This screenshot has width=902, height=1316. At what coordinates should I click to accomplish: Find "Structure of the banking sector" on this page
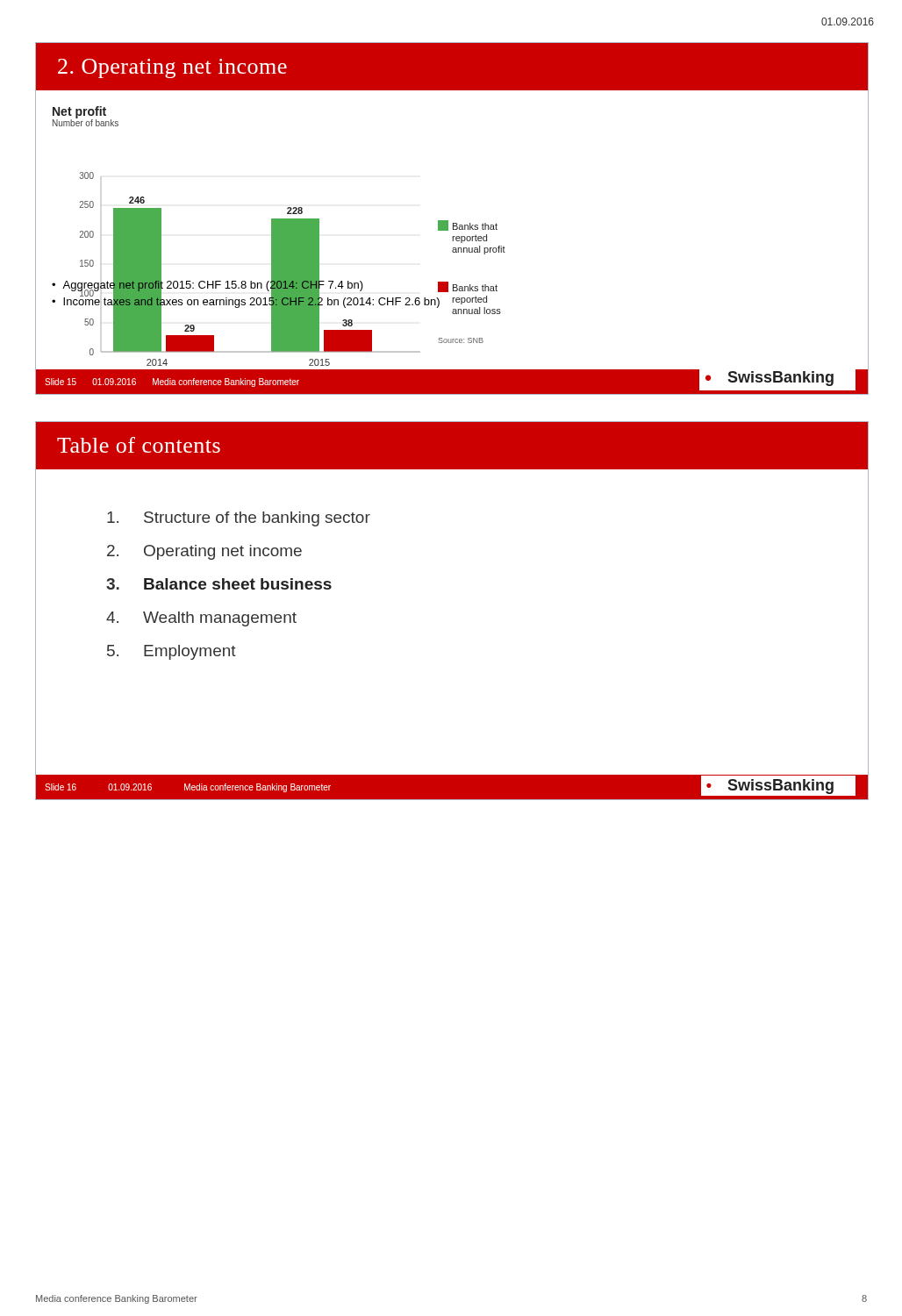pos(238,518)
